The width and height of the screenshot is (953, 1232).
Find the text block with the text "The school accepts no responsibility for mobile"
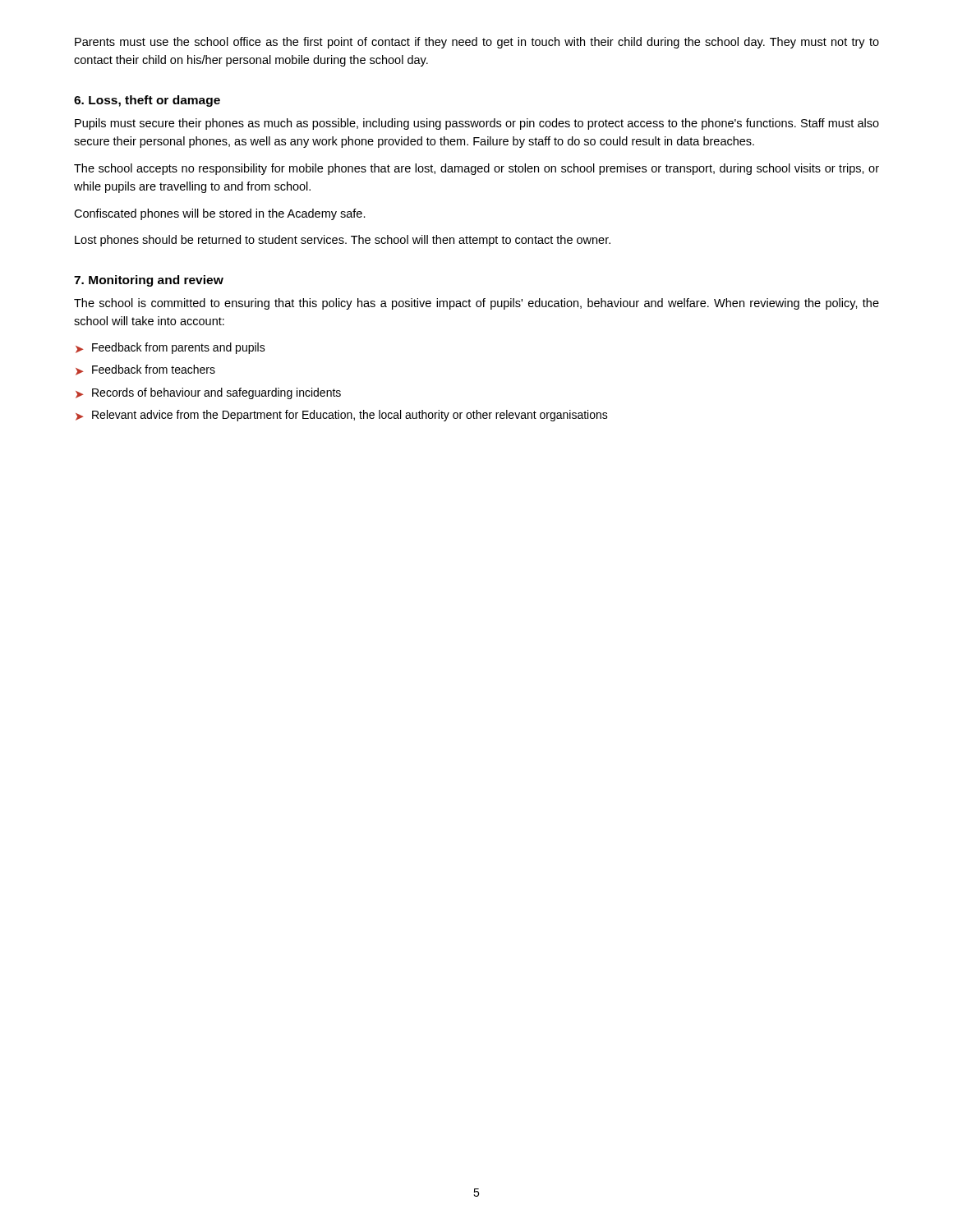pyautogui.click(x=476, y=177)
